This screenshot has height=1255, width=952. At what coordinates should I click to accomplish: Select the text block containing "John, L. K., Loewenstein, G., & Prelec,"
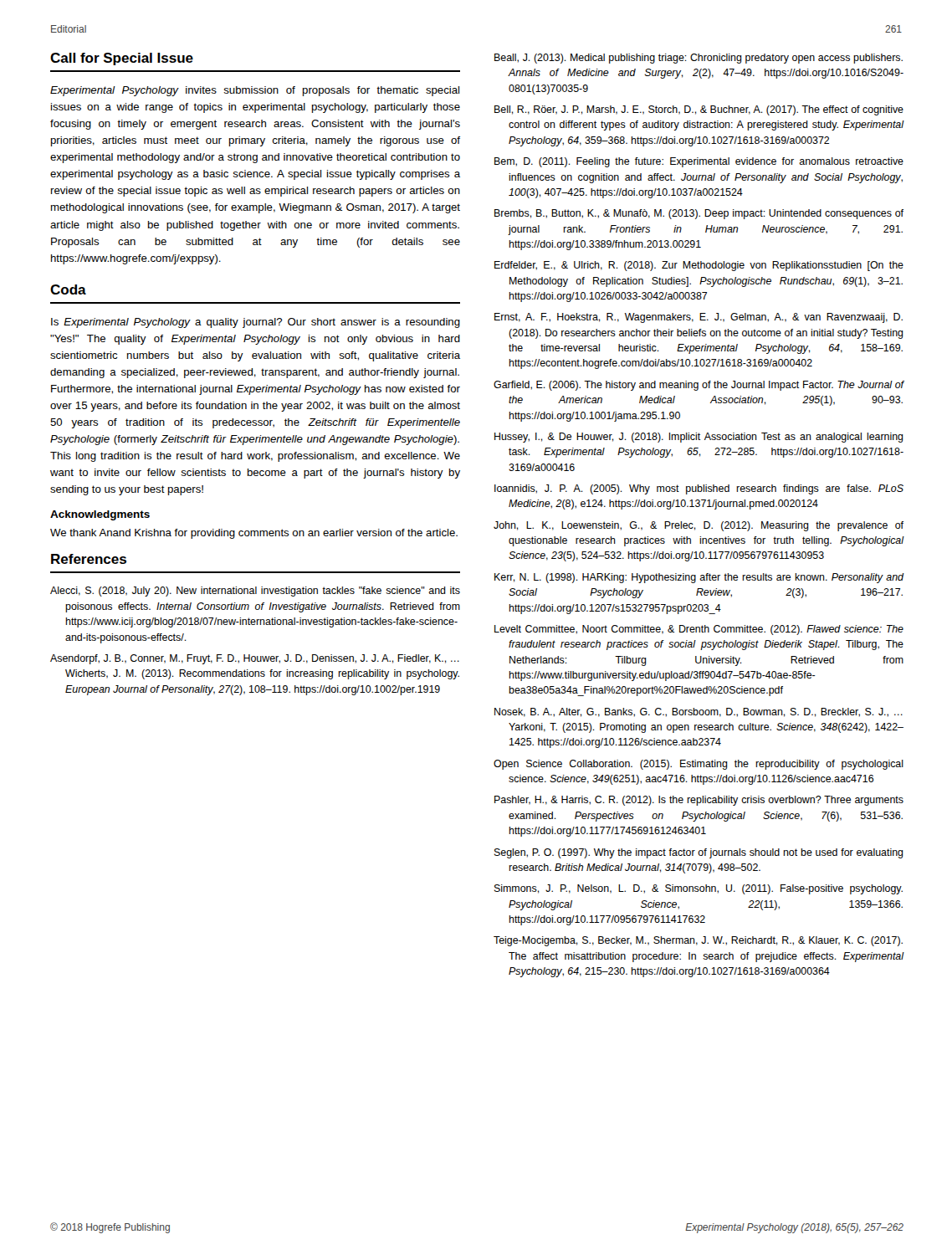[x=699, y=541]
